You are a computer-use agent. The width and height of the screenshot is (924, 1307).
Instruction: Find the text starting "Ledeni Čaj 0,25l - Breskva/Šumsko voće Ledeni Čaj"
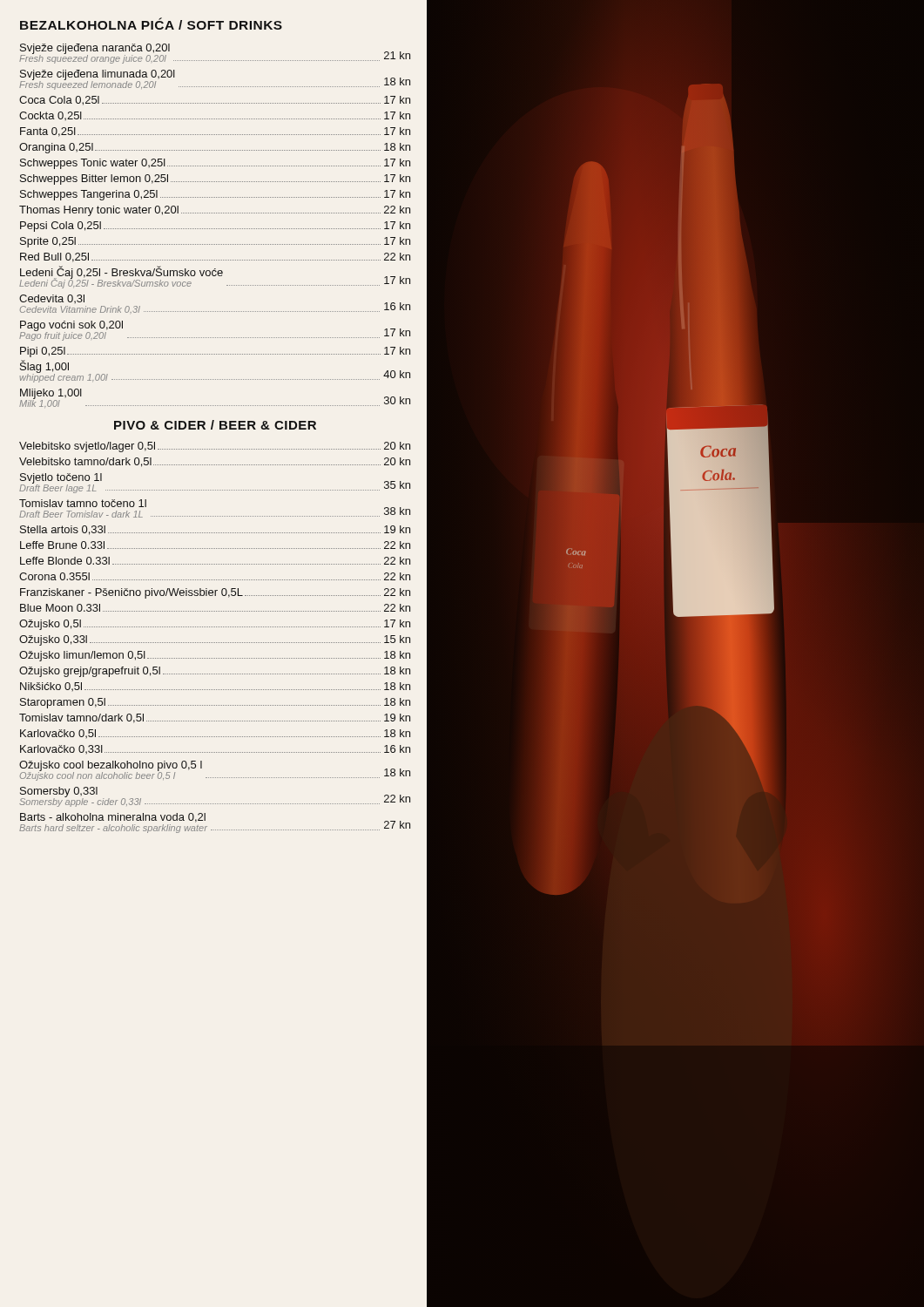(x=215, y=277)
